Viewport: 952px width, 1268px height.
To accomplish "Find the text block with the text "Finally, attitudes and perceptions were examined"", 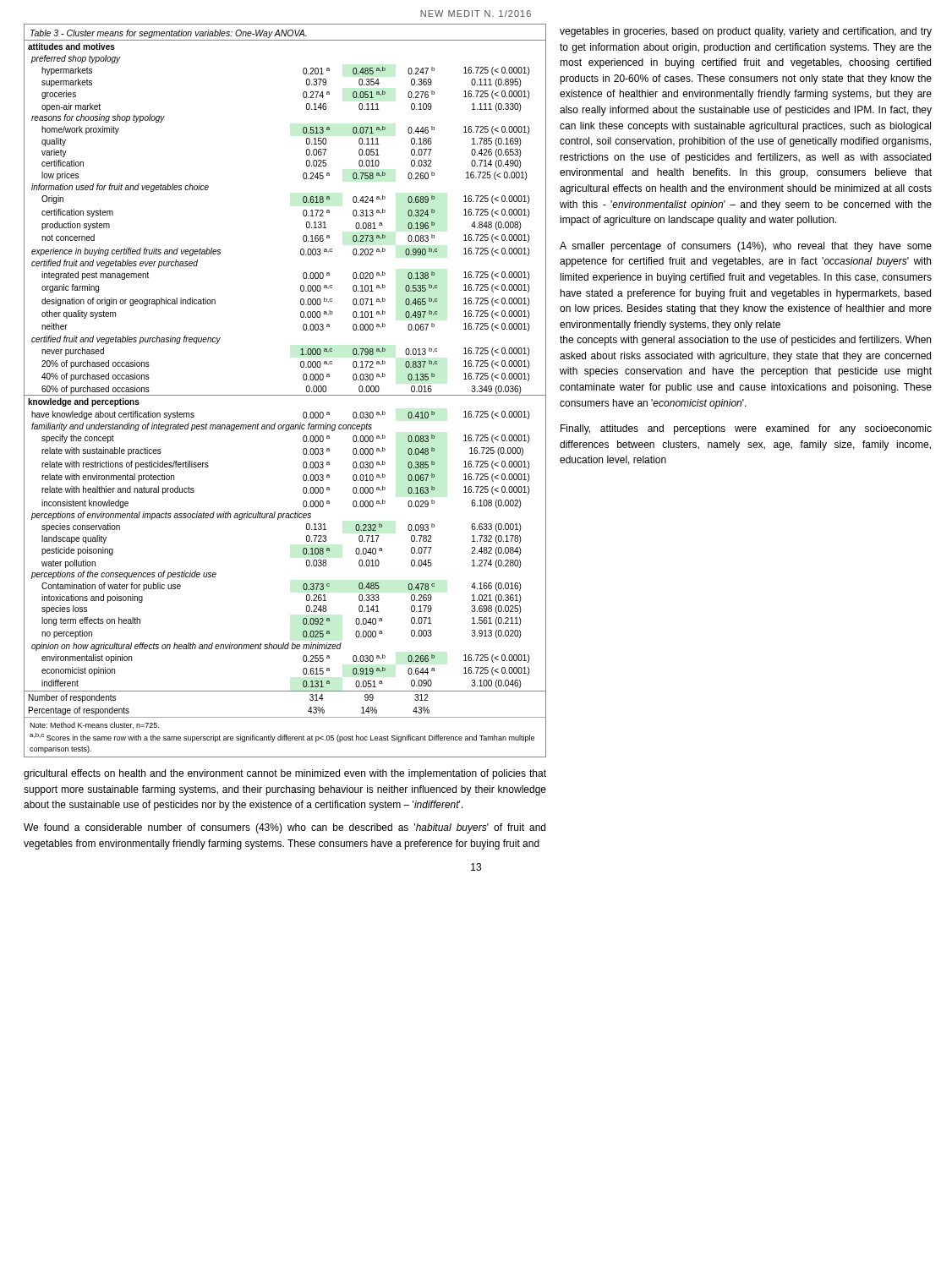I will pyautogui.click(x=746, y=444).
